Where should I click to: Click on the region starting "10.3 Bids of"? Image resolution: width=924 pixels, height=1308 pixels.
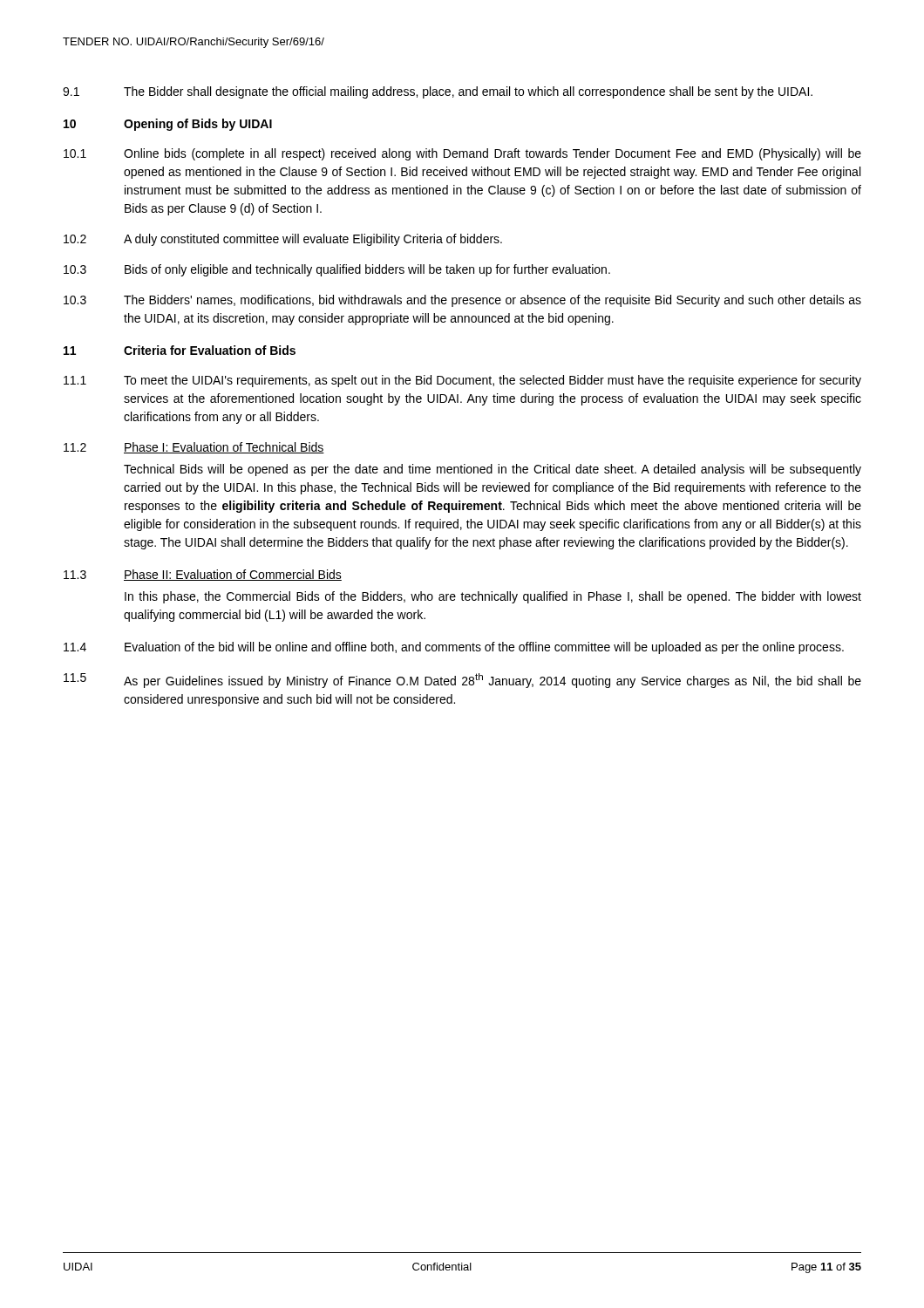pyautogui.click(x=462, y=270)
